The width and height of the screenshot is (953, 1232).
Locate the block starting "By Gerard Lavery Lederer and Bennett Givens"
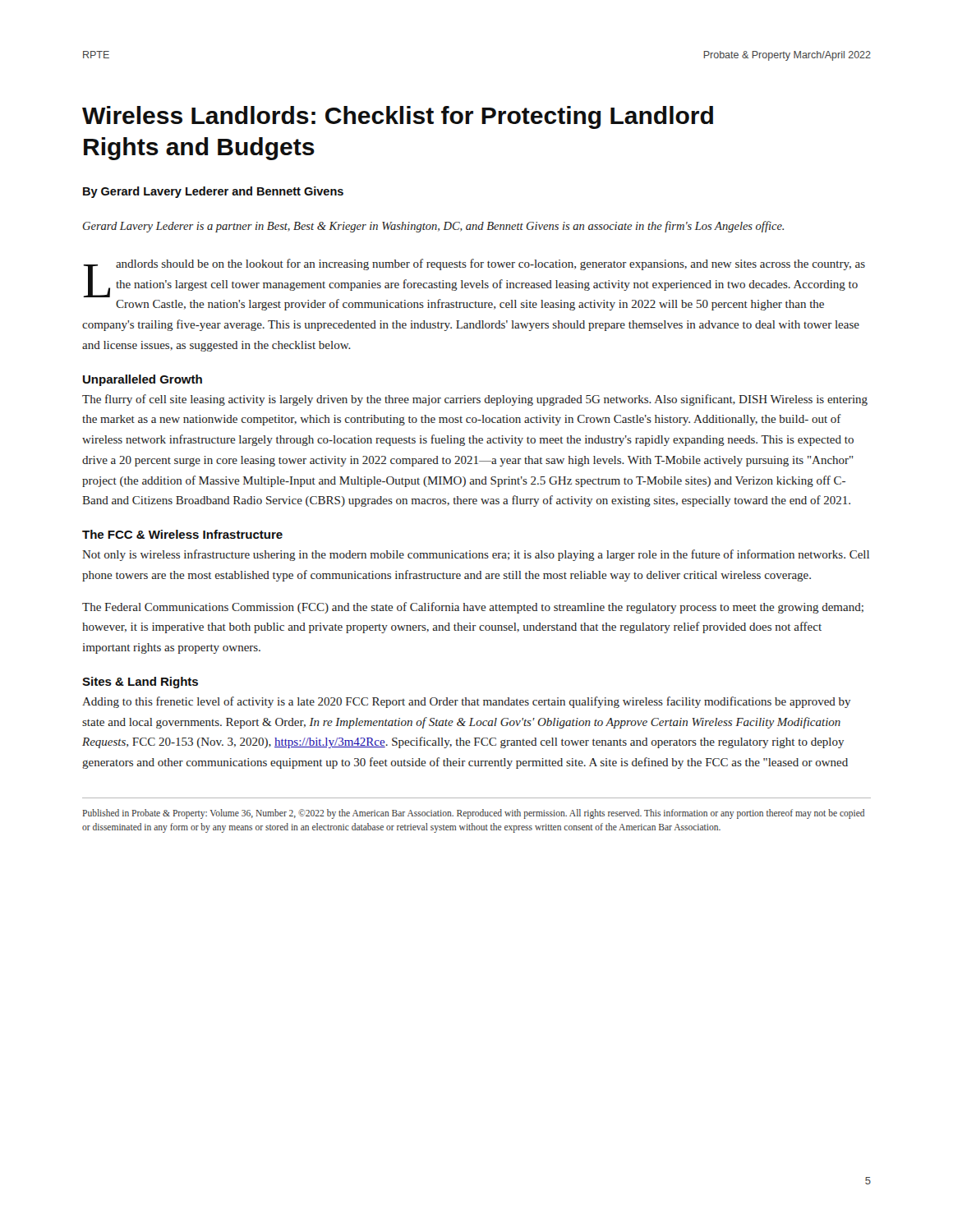213,191
